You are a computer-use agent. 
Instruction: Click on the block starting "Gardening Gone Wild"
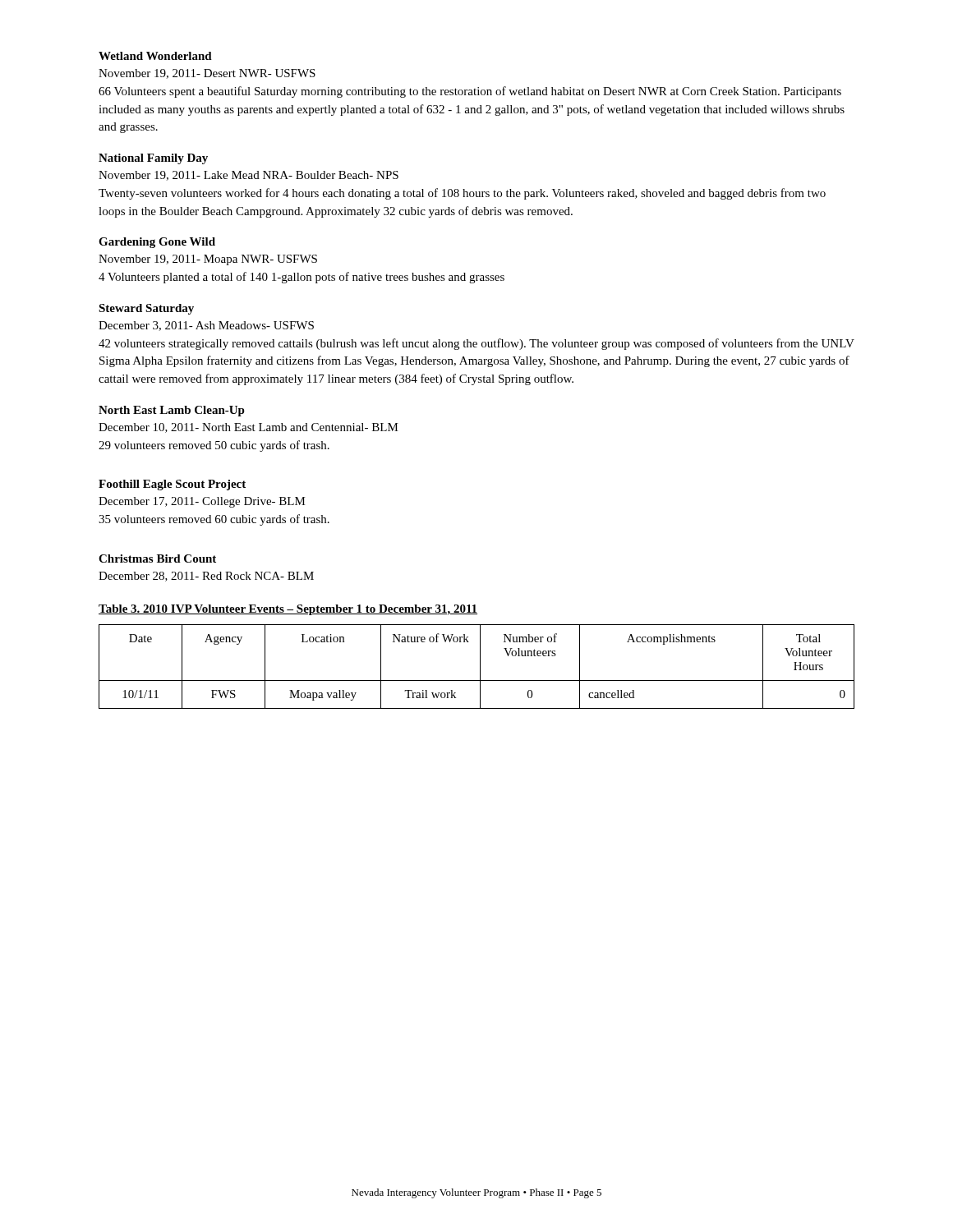pos(157,242)
